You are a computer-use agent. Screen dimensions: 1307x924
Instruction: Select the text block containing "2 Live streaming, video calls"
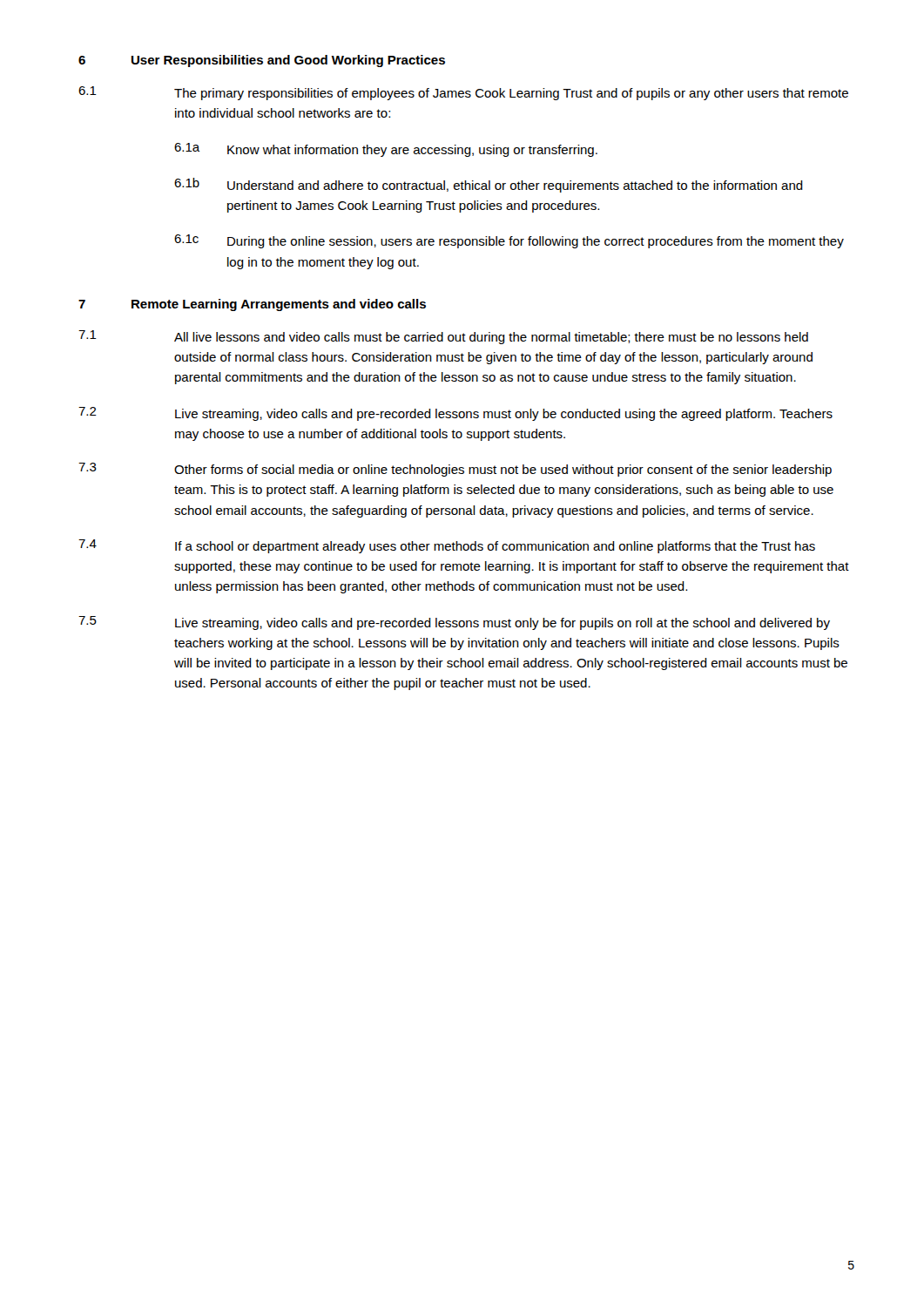click(466, 423)
